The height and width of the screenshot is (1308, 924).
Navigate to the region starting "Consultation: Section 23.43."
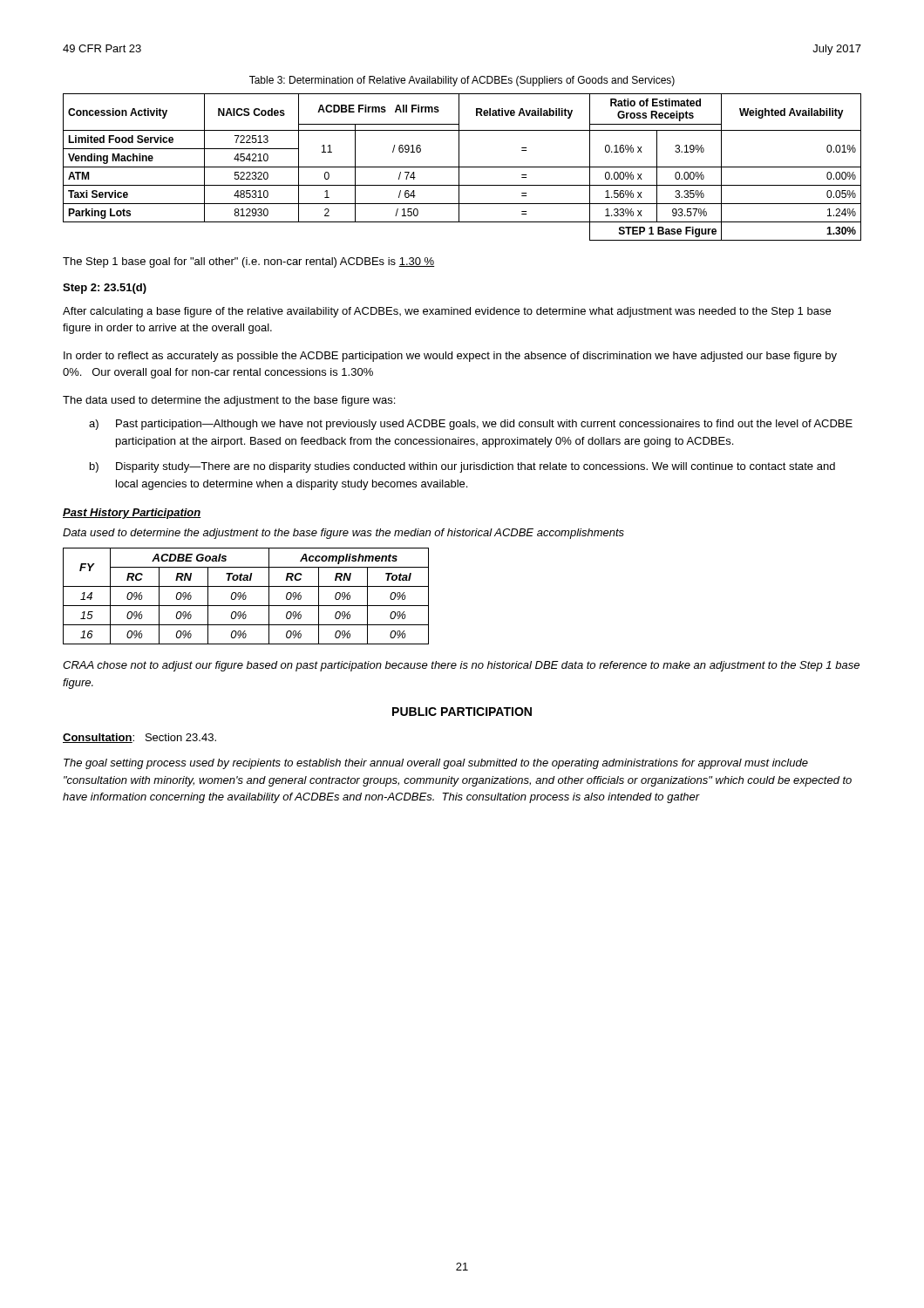click(x=140, y=737)
